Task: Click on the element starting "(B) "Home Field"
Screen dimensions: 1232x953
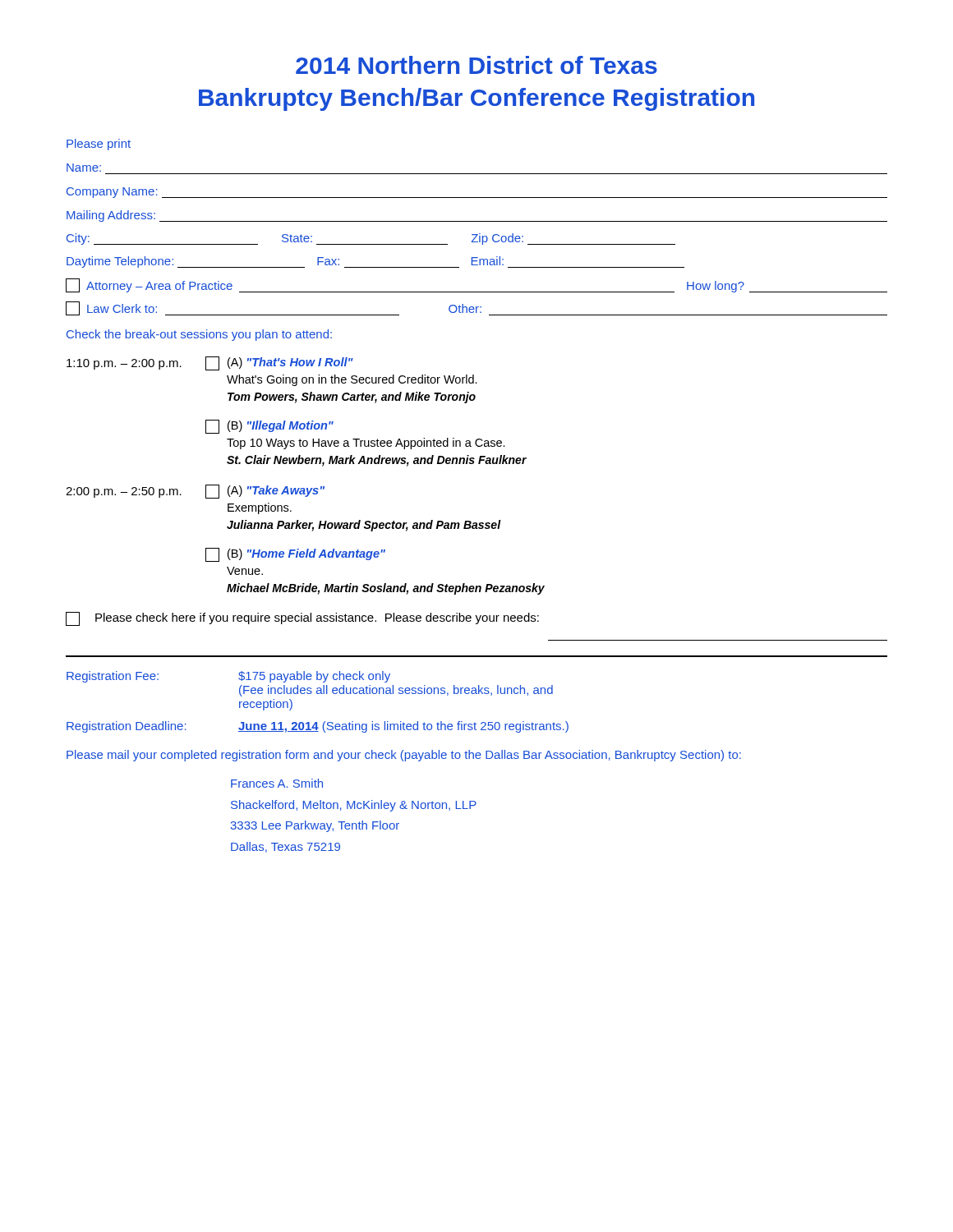Action: 295,555
